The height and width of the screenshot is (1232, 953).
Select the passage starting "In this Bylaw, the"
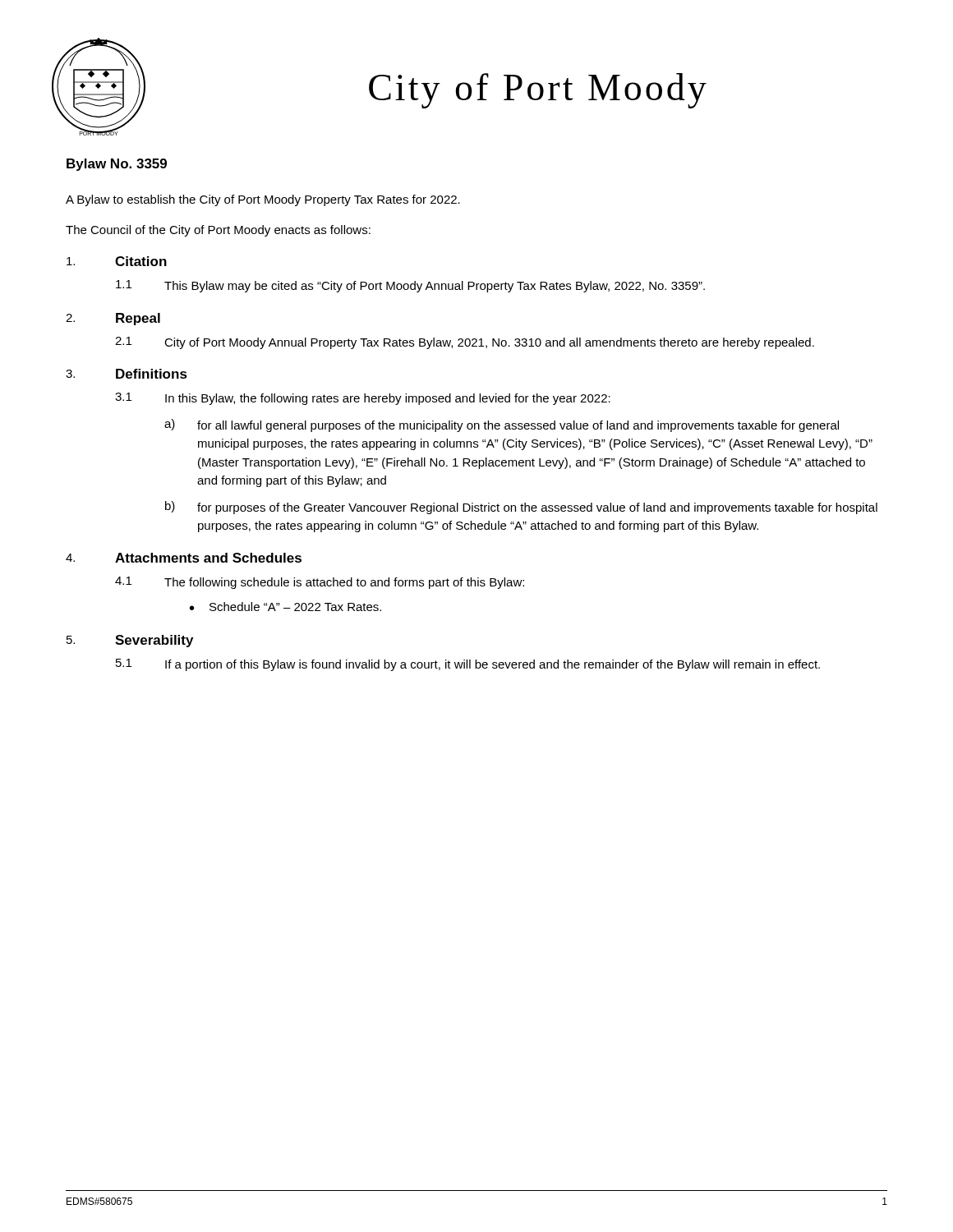point(388,398)
